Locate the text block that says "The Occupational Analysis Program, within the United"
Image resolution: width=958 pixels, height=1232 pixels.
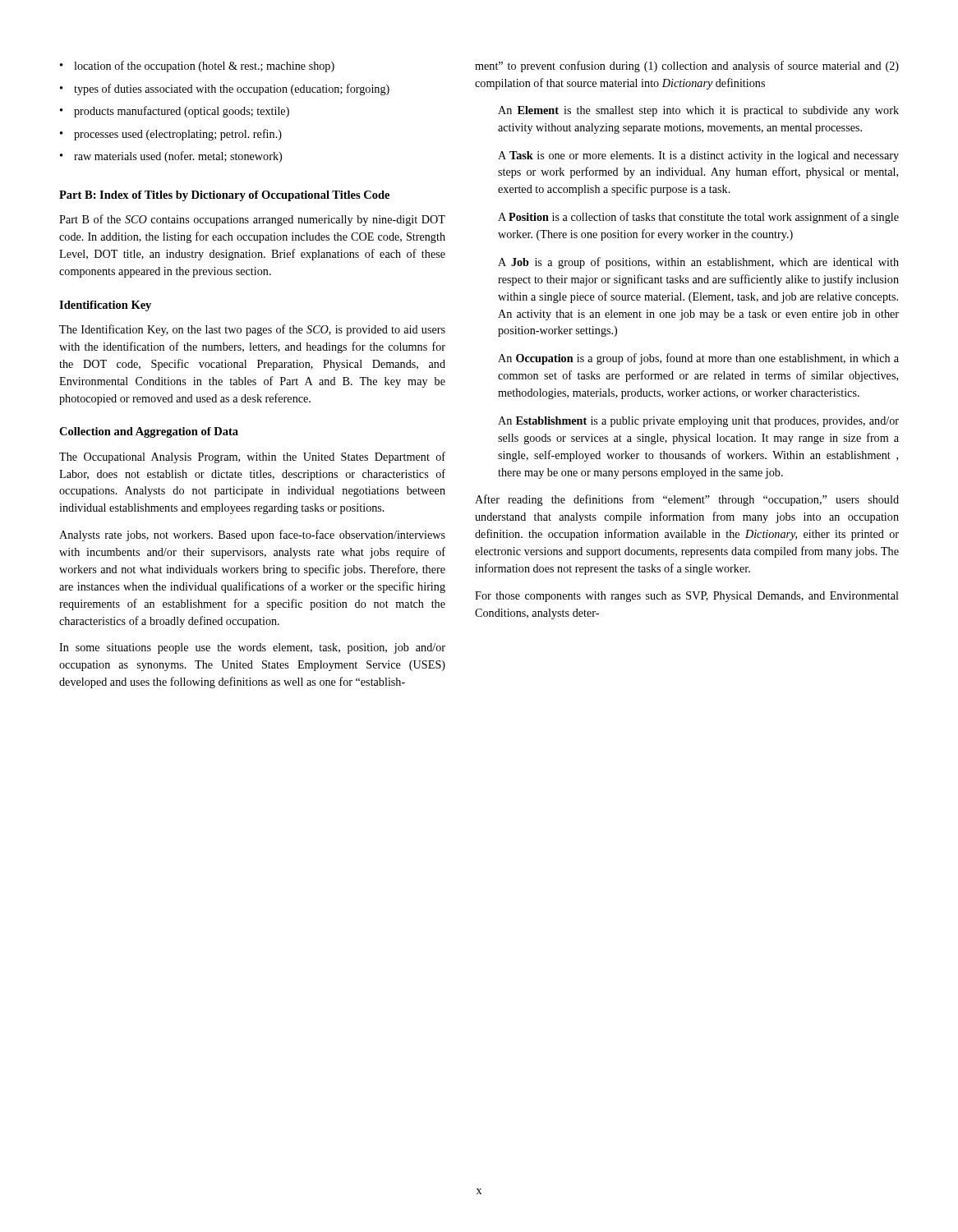pos(252,482)
